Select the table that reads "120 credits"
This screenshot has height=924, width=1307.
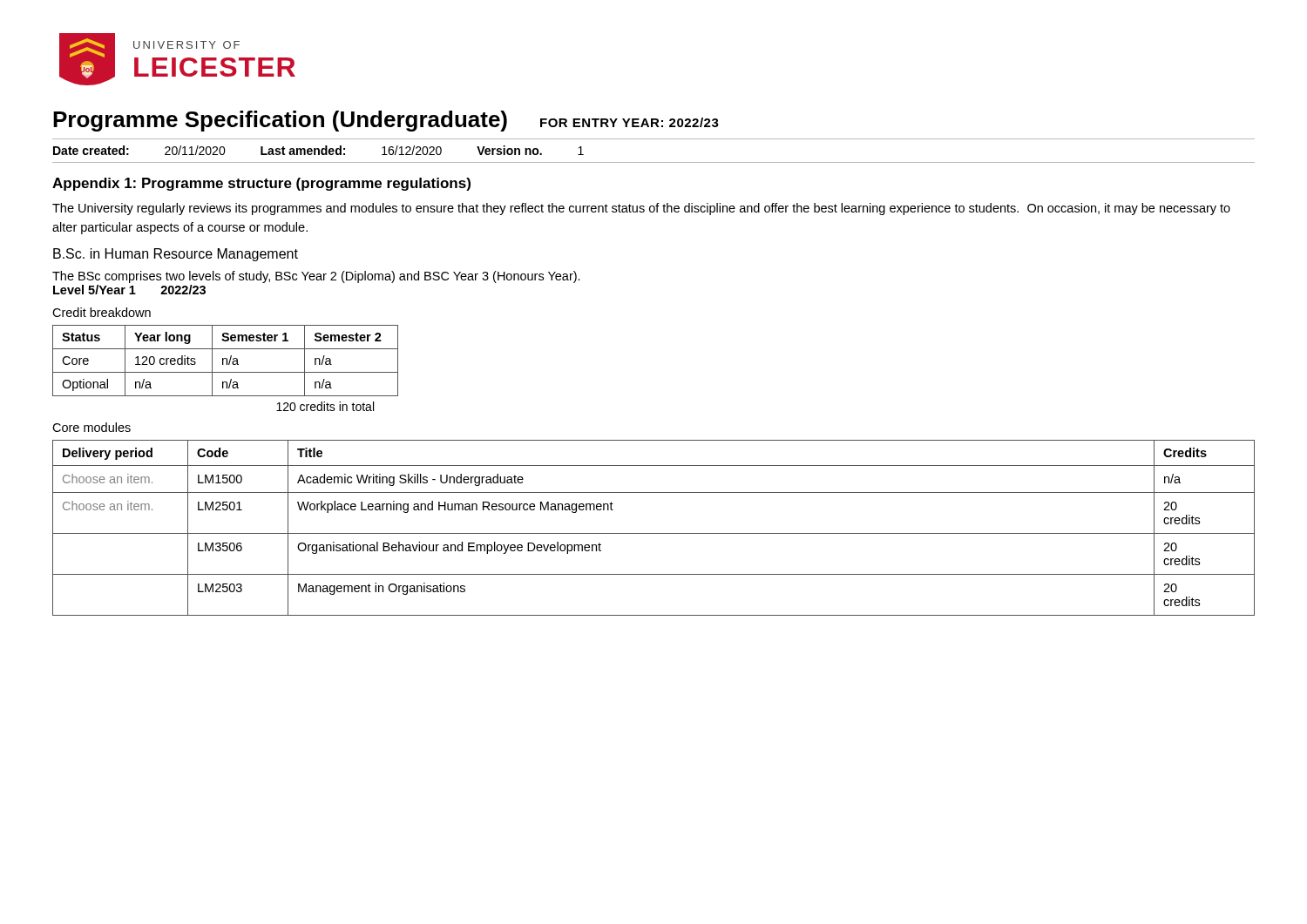(x=654, y=360)
